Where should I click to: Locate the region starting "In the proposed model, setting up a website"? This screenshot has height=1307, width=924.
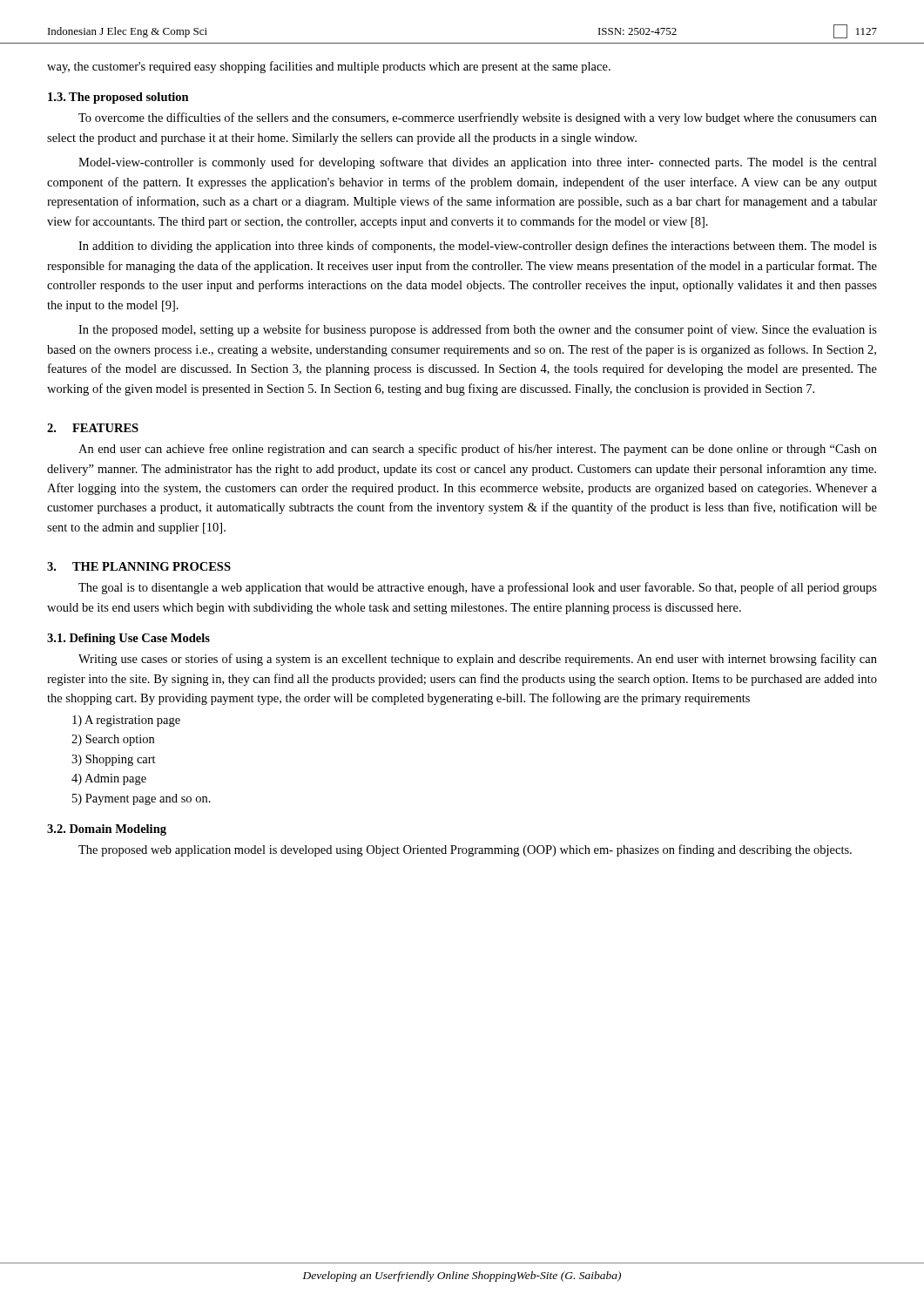[462, 359]
